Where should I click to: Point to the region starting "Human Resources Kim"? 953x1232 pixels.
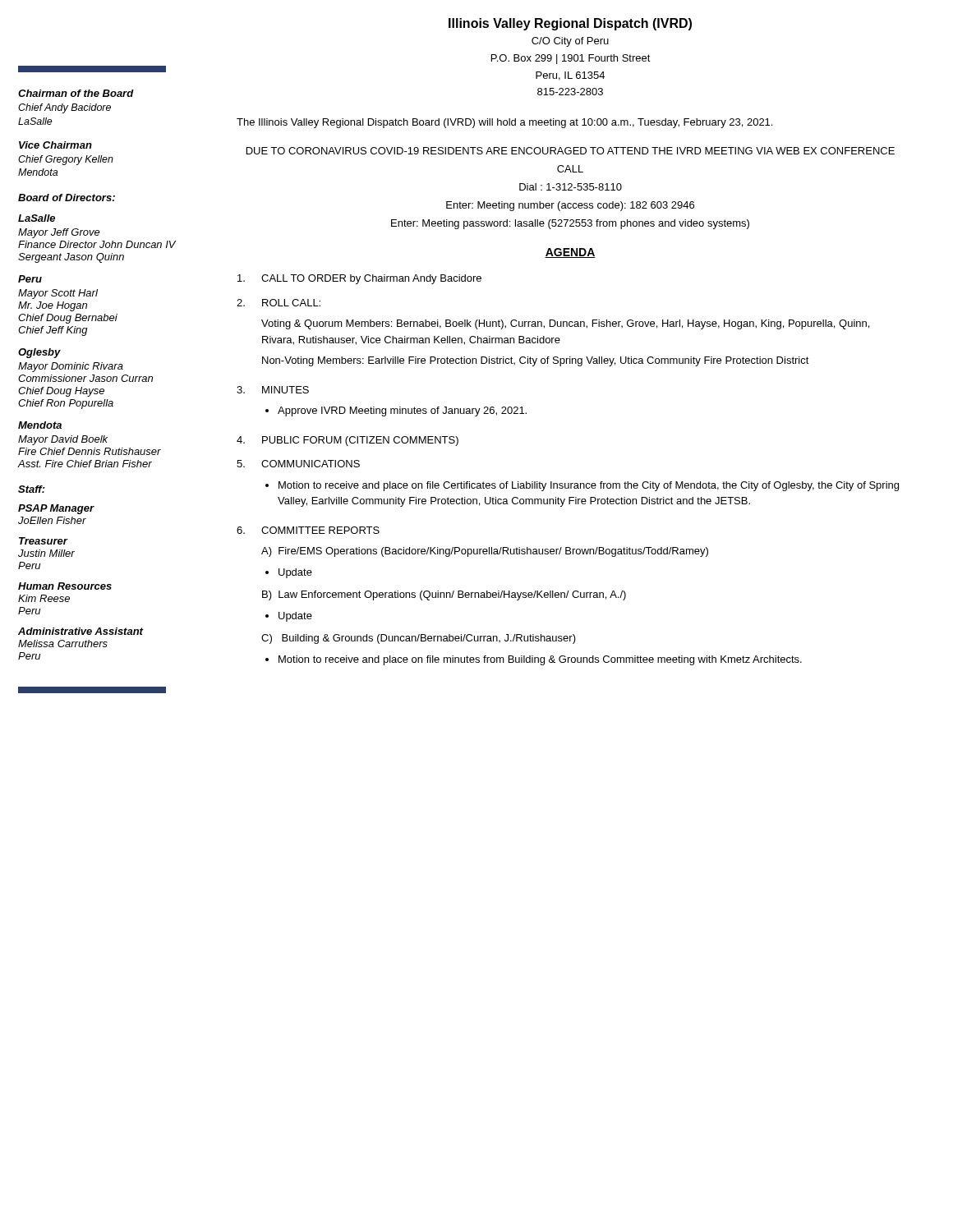click(108, 598)
